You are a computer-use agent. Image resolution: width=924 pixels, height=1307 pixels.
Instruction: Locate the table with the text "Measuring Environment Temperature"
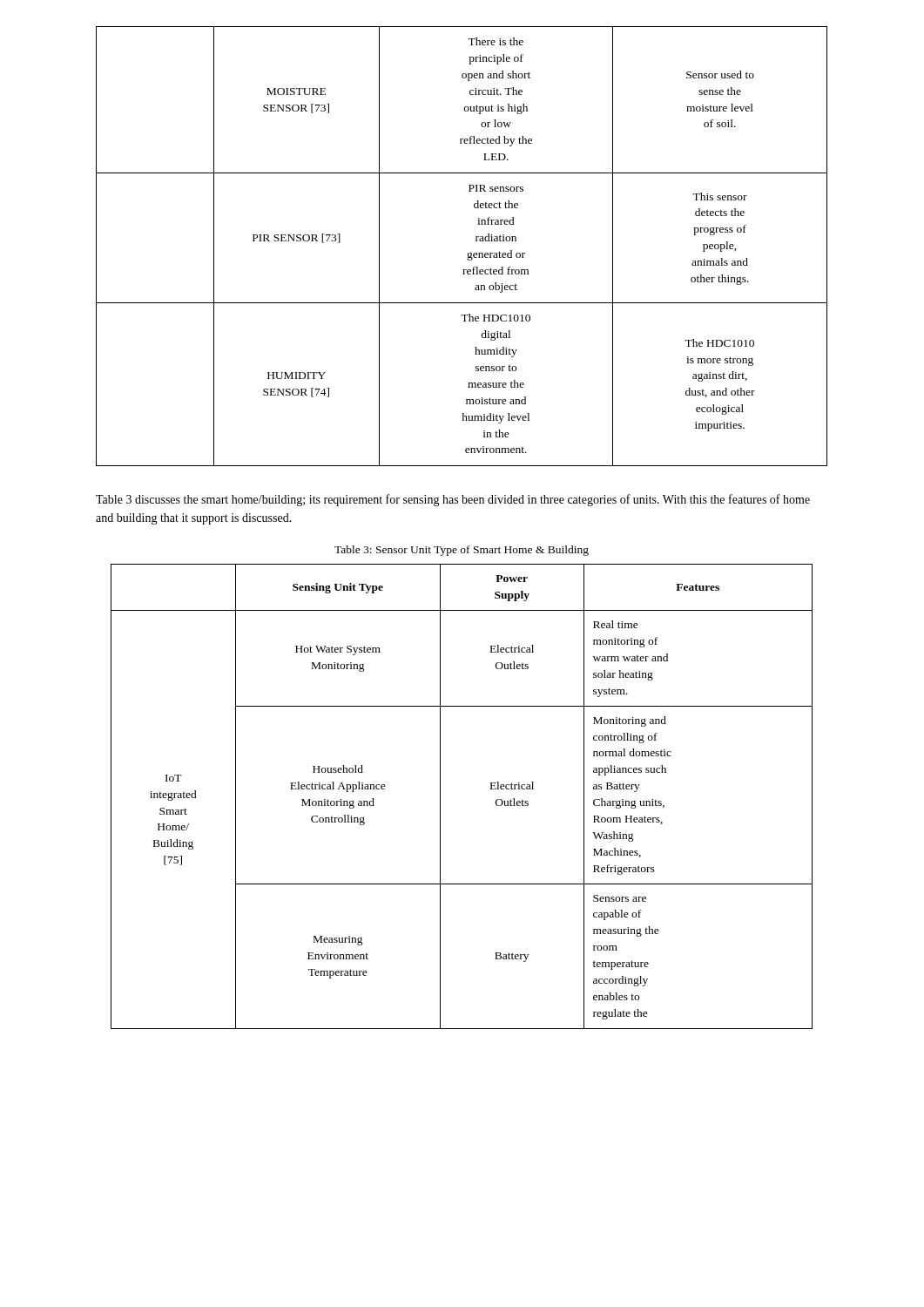tap(462, 796)
